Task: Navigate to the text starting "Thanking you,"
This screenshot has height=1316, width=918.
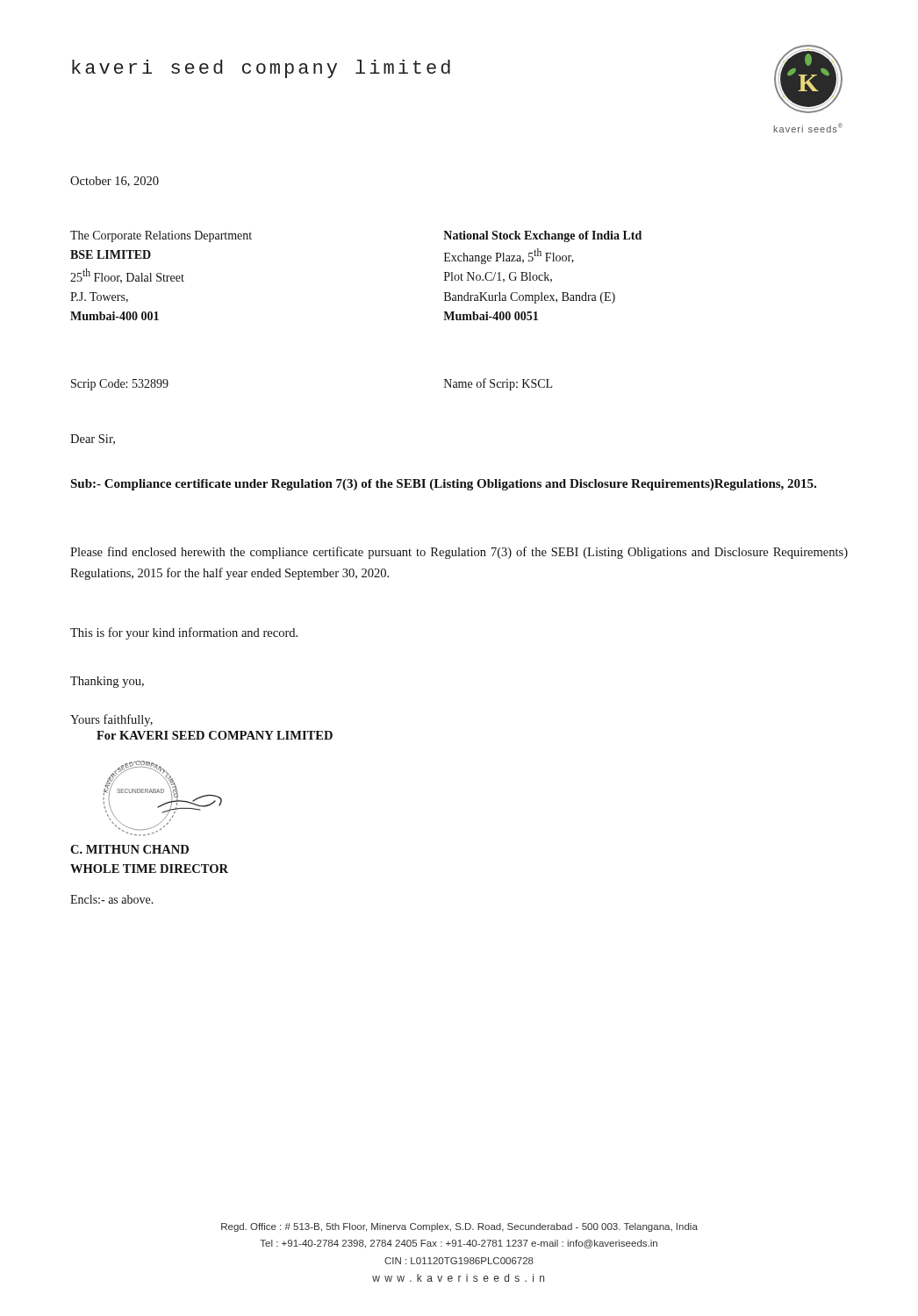Action: click(x=107, y=681)
